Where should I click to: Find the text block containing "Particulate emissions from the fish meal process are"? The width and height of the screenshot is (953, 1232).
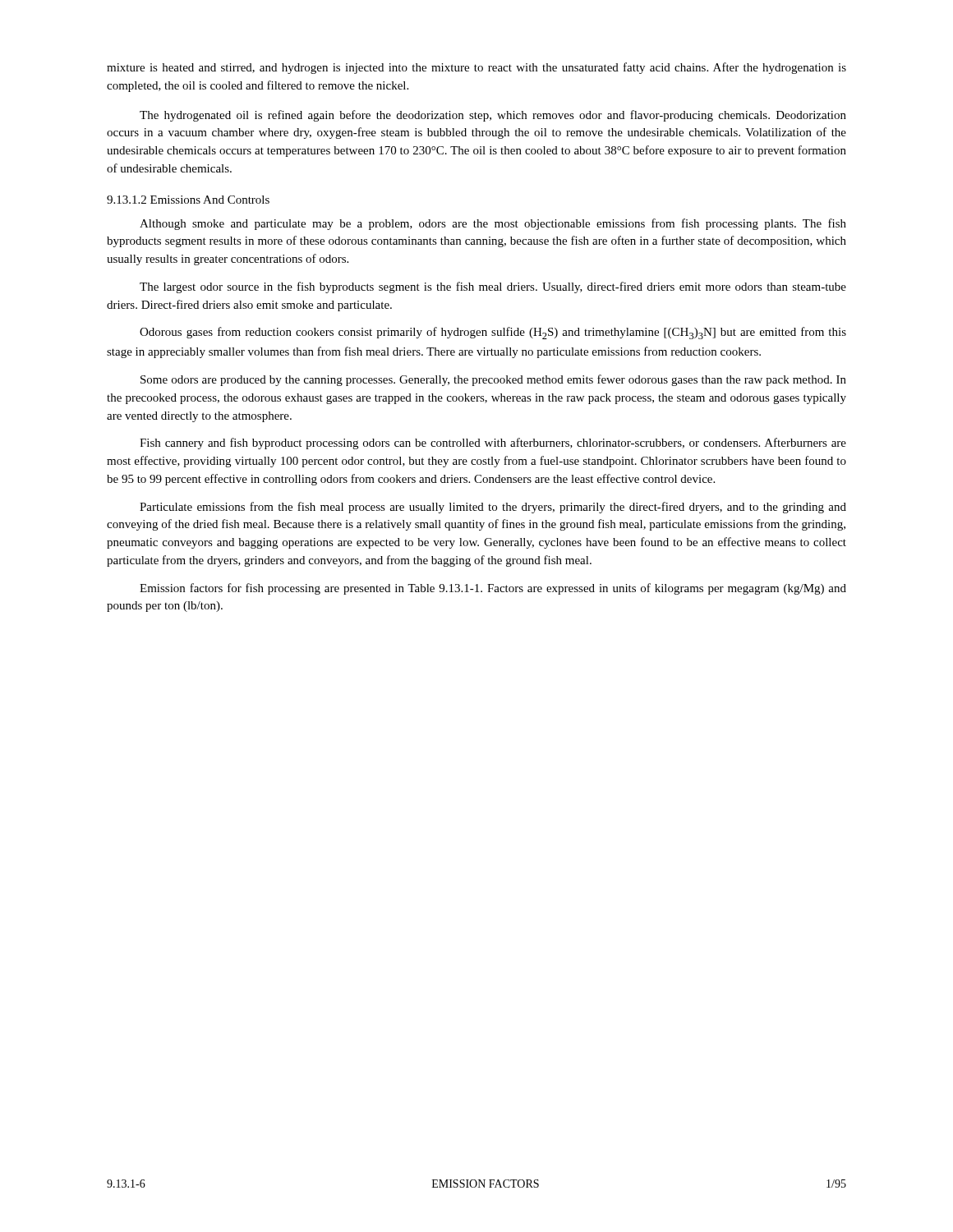[476, 533]
